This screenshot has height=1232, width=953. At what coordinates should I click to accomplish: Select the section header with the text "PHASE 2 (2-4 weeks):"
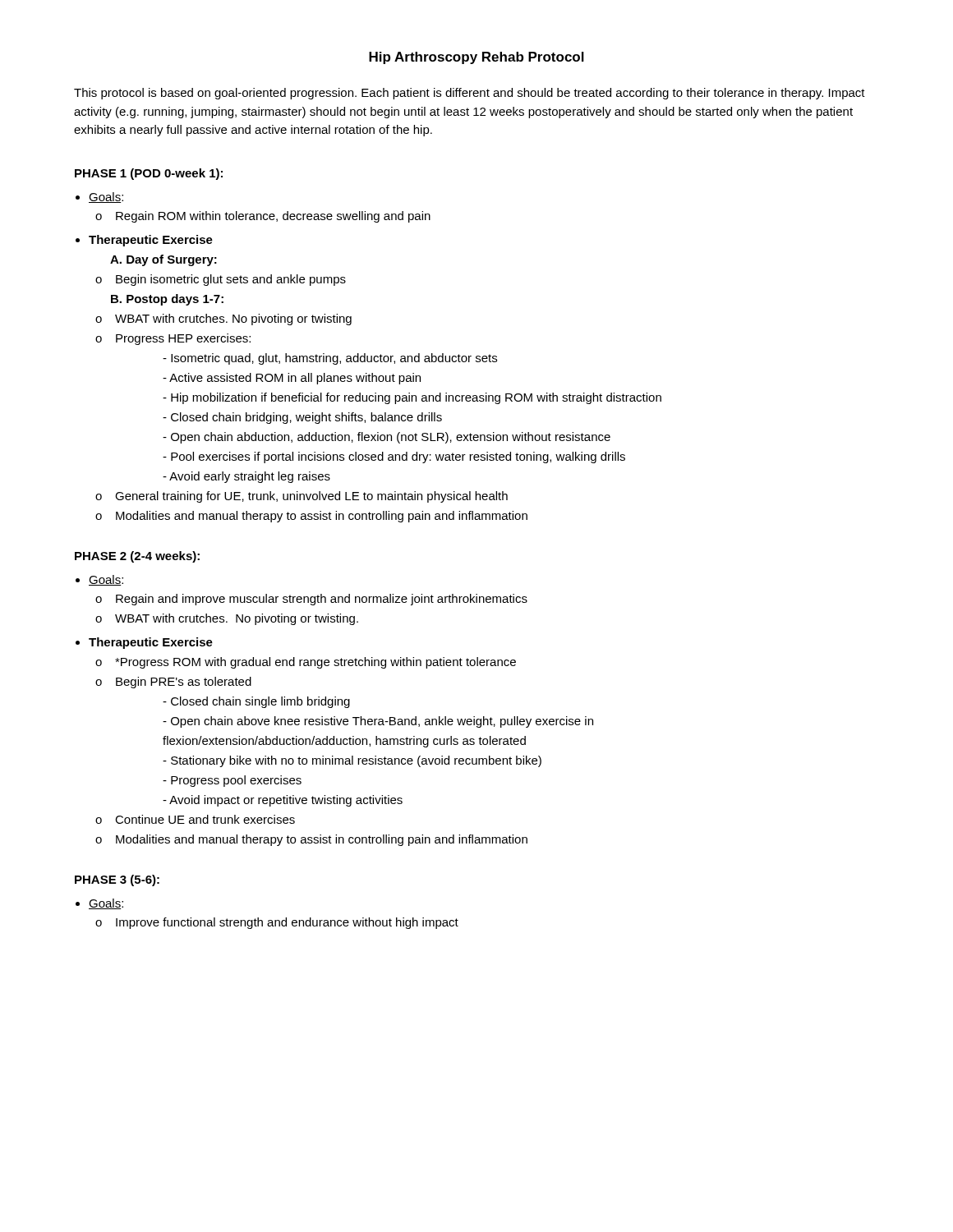coord(137,555)
